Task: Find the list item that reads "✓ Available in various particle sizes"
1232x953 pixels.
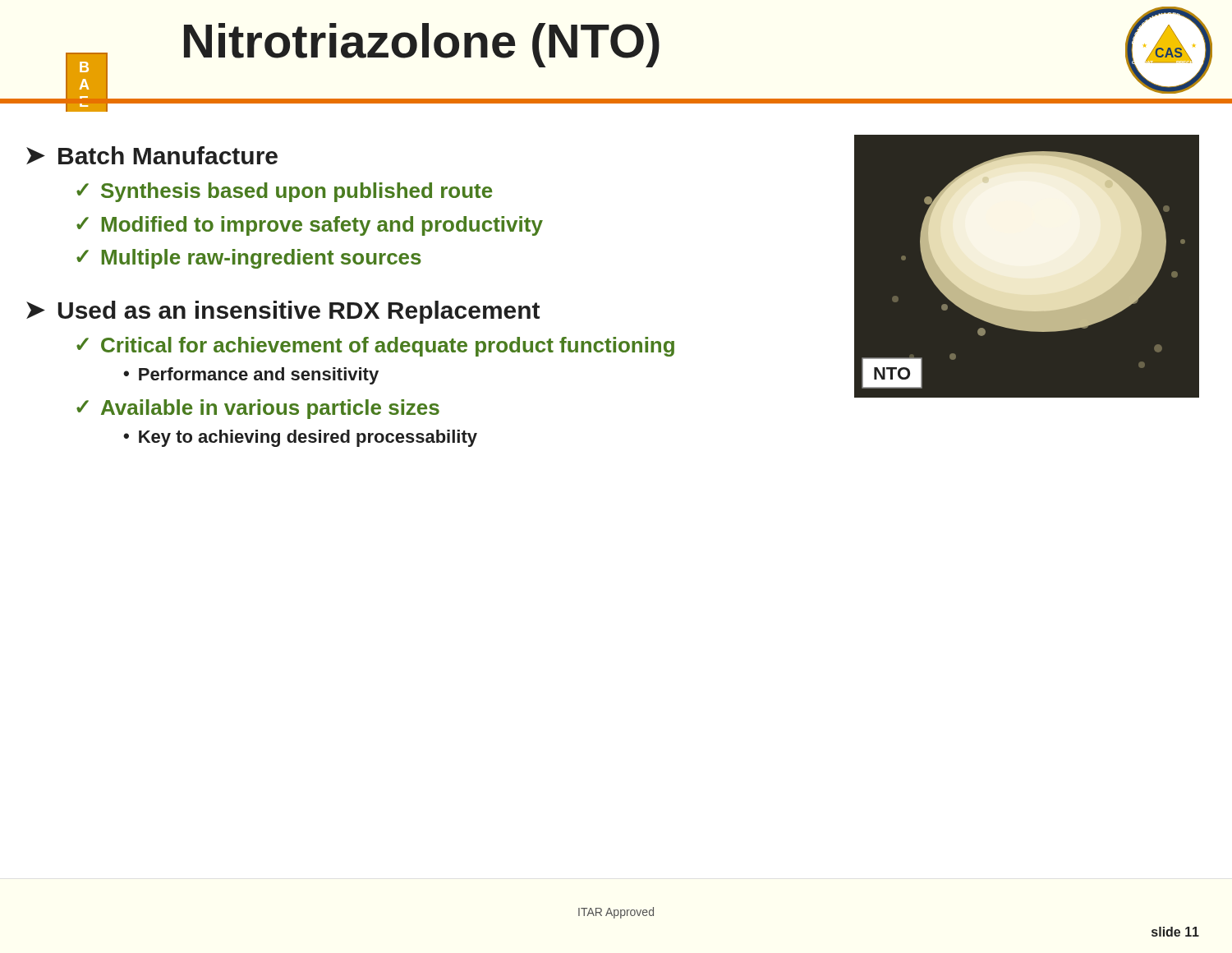Action: 257,407
